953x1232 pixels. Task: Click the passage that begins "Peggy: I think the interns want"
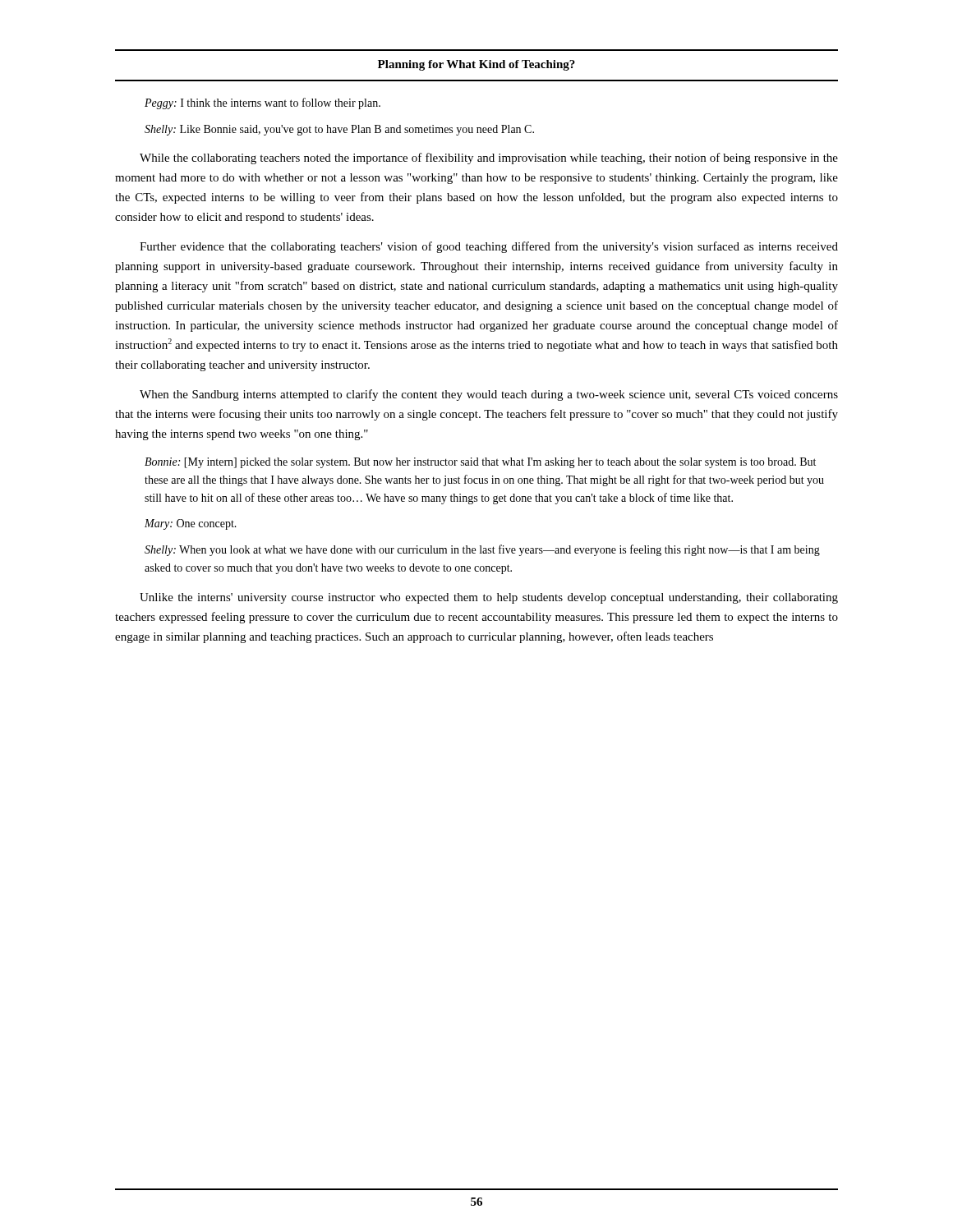[491, 116]
